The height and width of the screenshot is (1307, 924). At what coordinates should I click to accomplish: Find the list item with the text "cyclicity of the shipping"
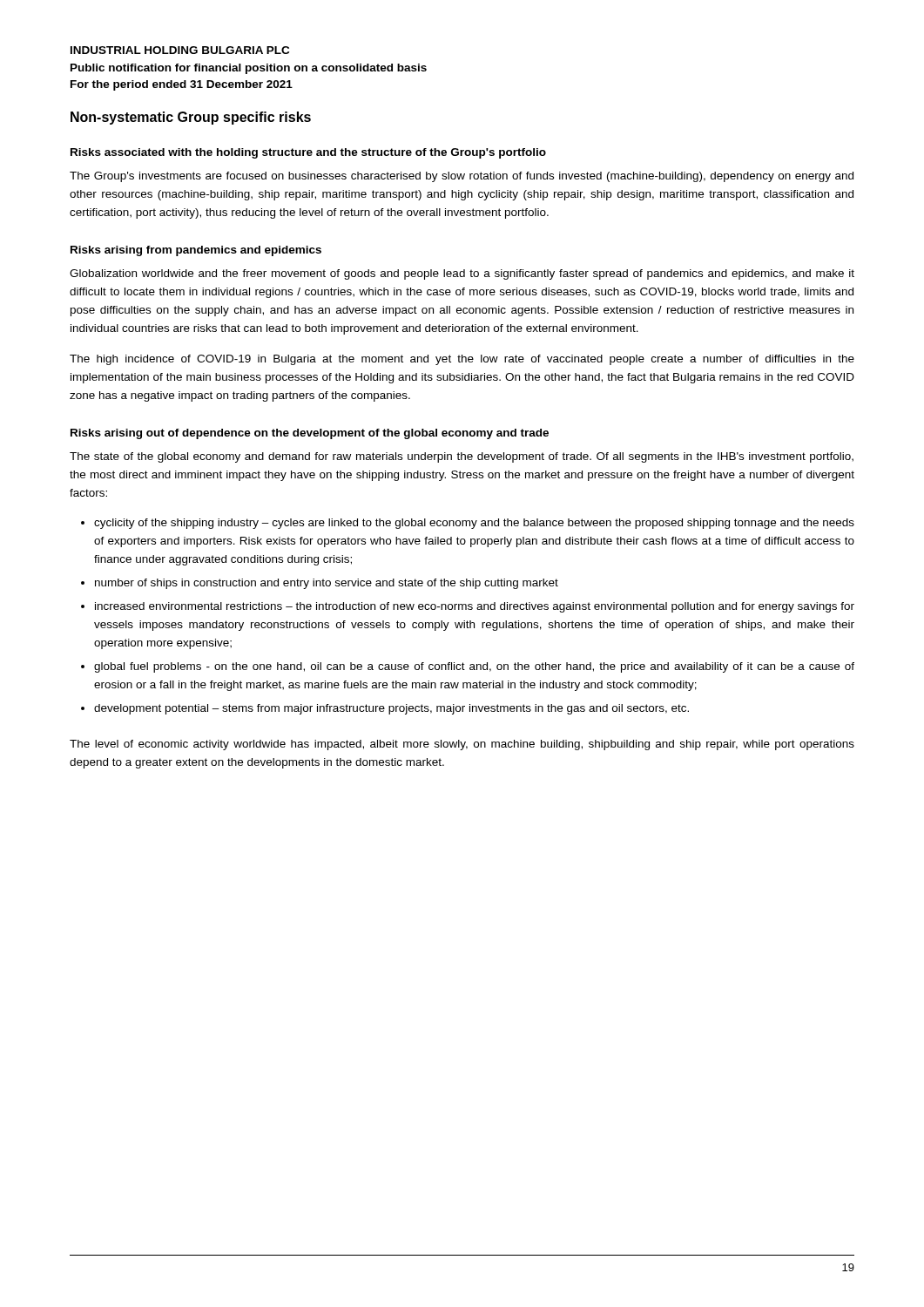click(x=474, y=541)
